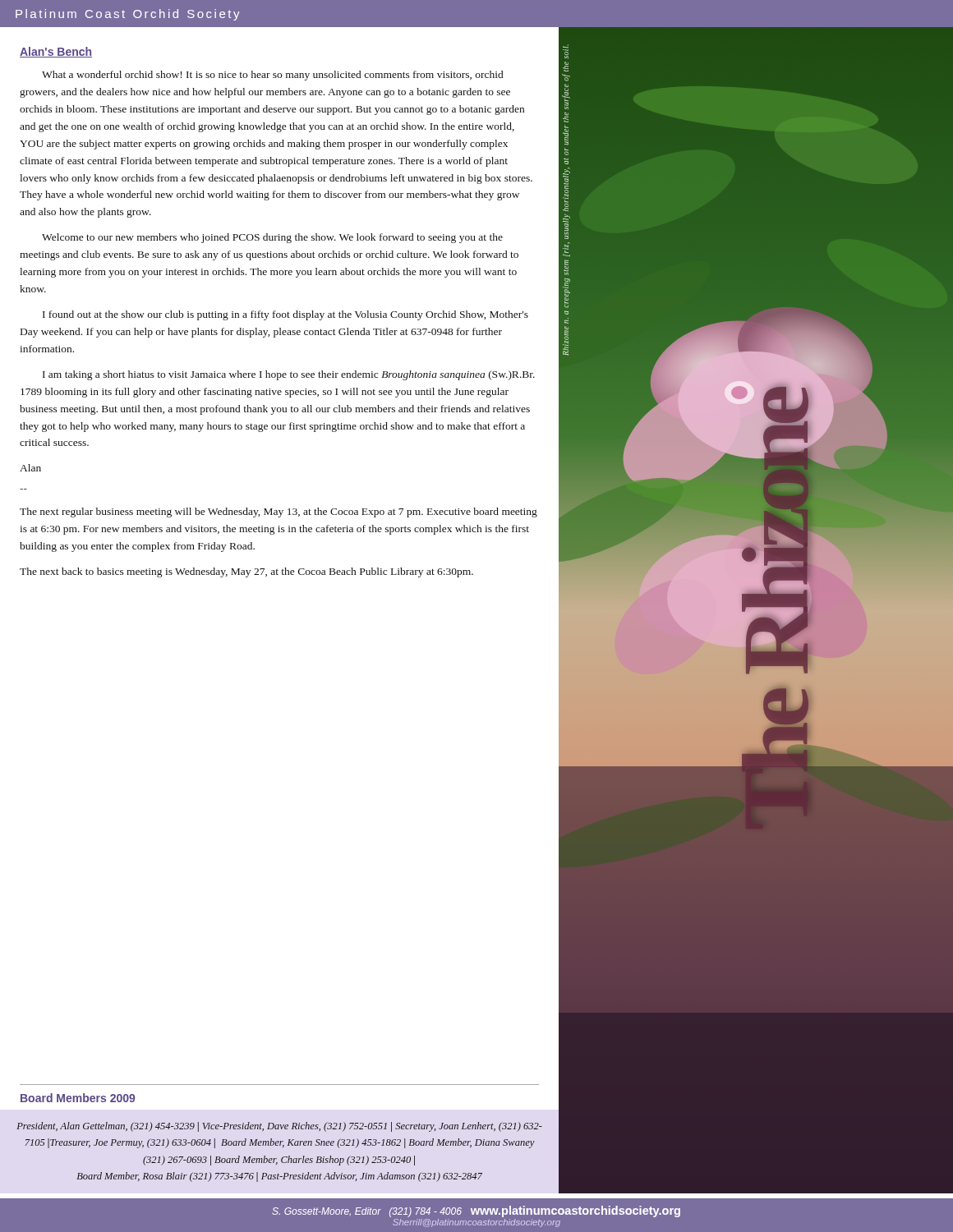Select the text block containing "The next back"
This screenshot has width=953, height=1232.
pyautogui.click(x=247, y=571)
